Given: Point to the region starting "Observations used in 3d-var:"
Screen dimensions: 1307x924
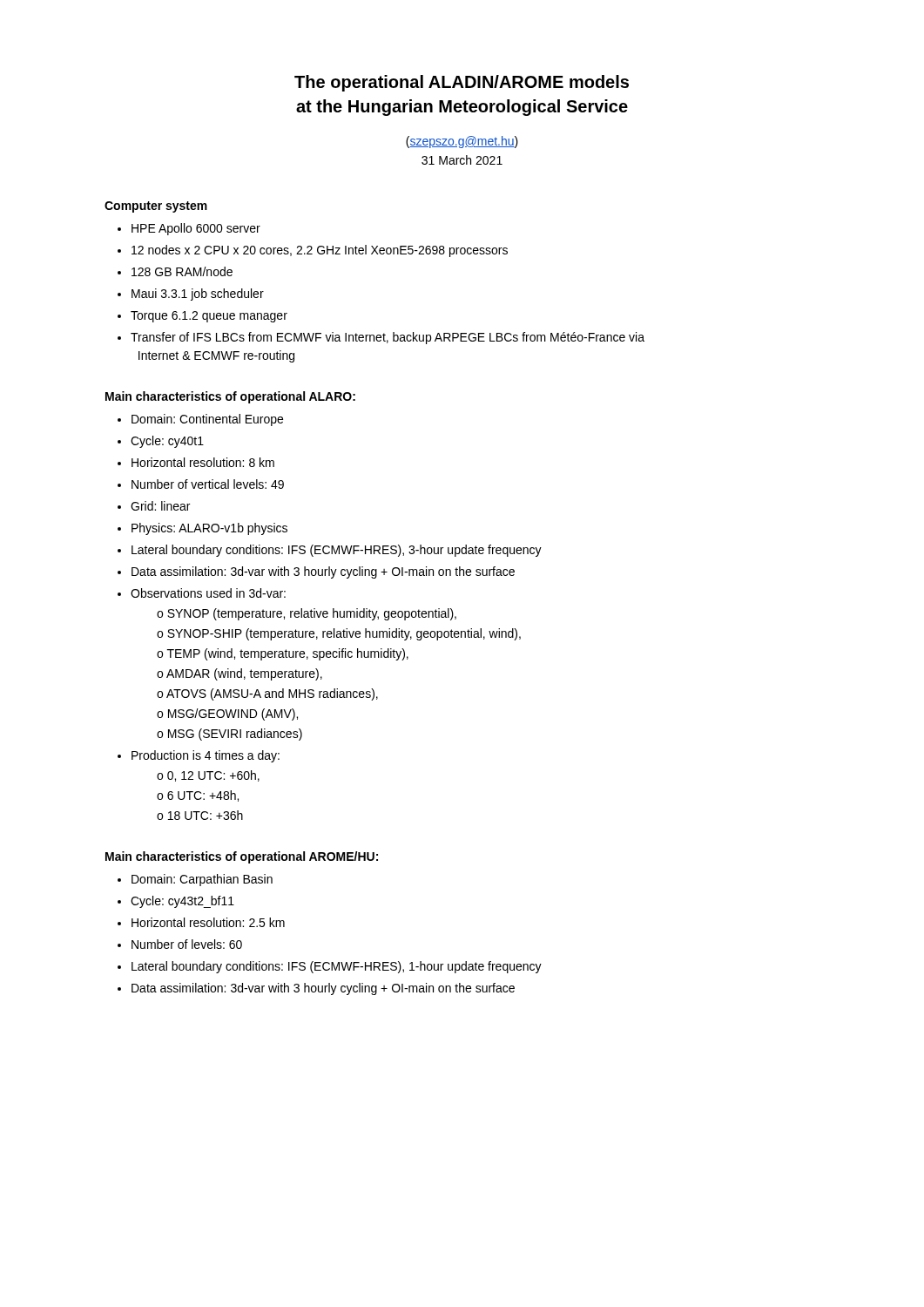Looking at the screenshot, I should pos(208,593).
